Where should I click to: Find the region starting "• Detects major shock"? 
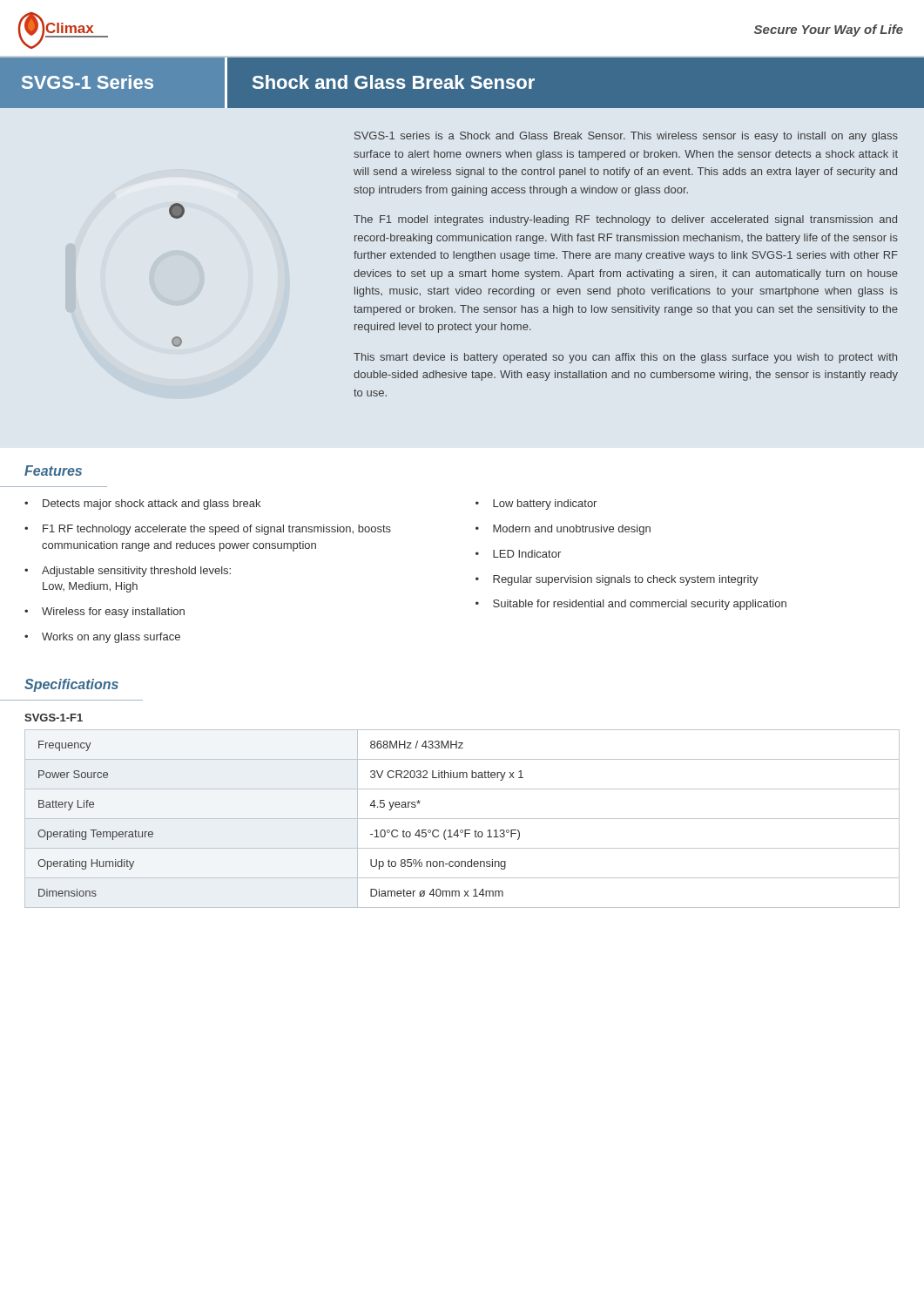pos(143,504)
